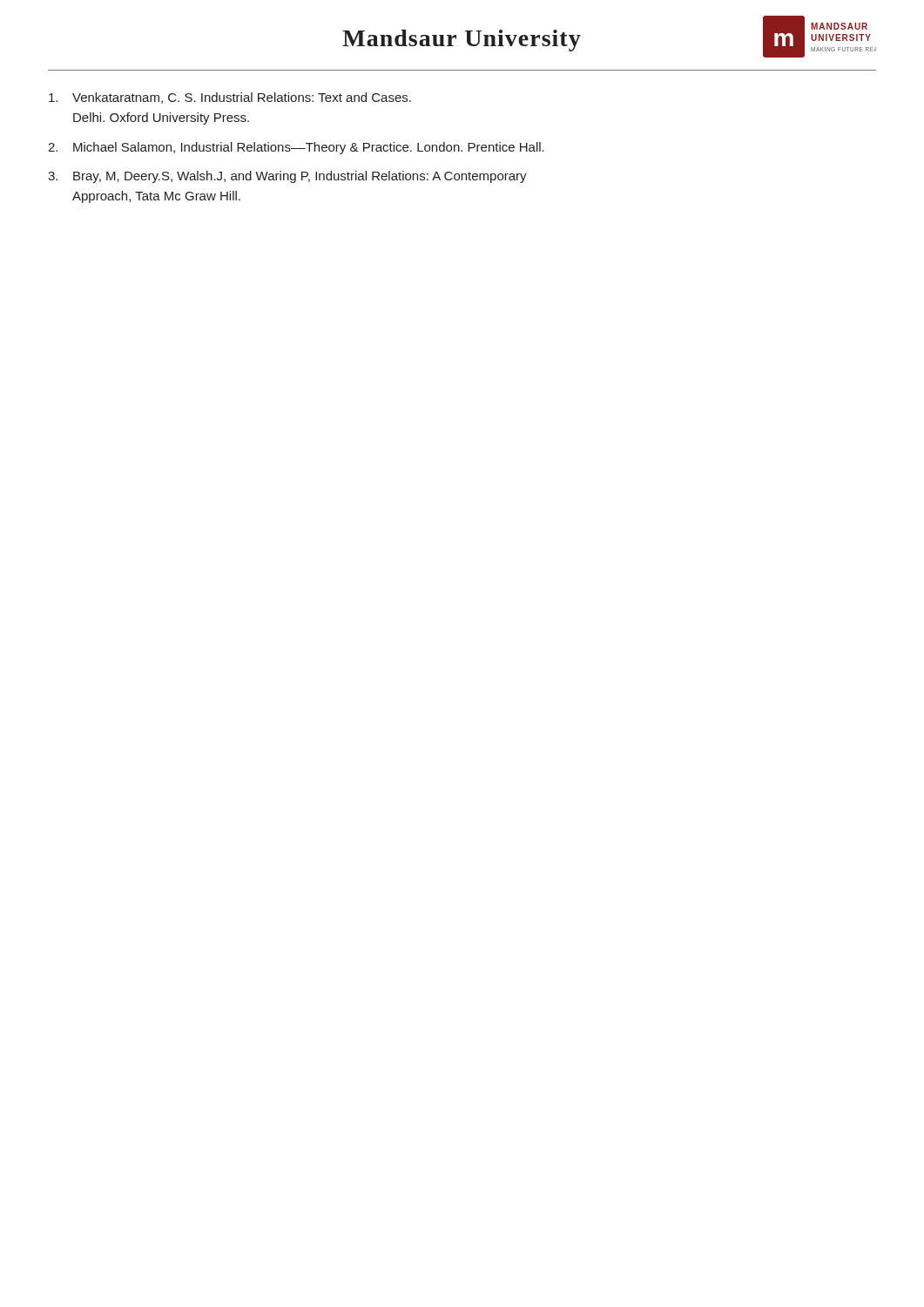Navigate to the block starting "Venkataratnam, C. S. Industrial Relations: Text and Cases.Delhi."
Image resolution: width=924 pixels, height=1307 pixels.
(x=230, y=107)
